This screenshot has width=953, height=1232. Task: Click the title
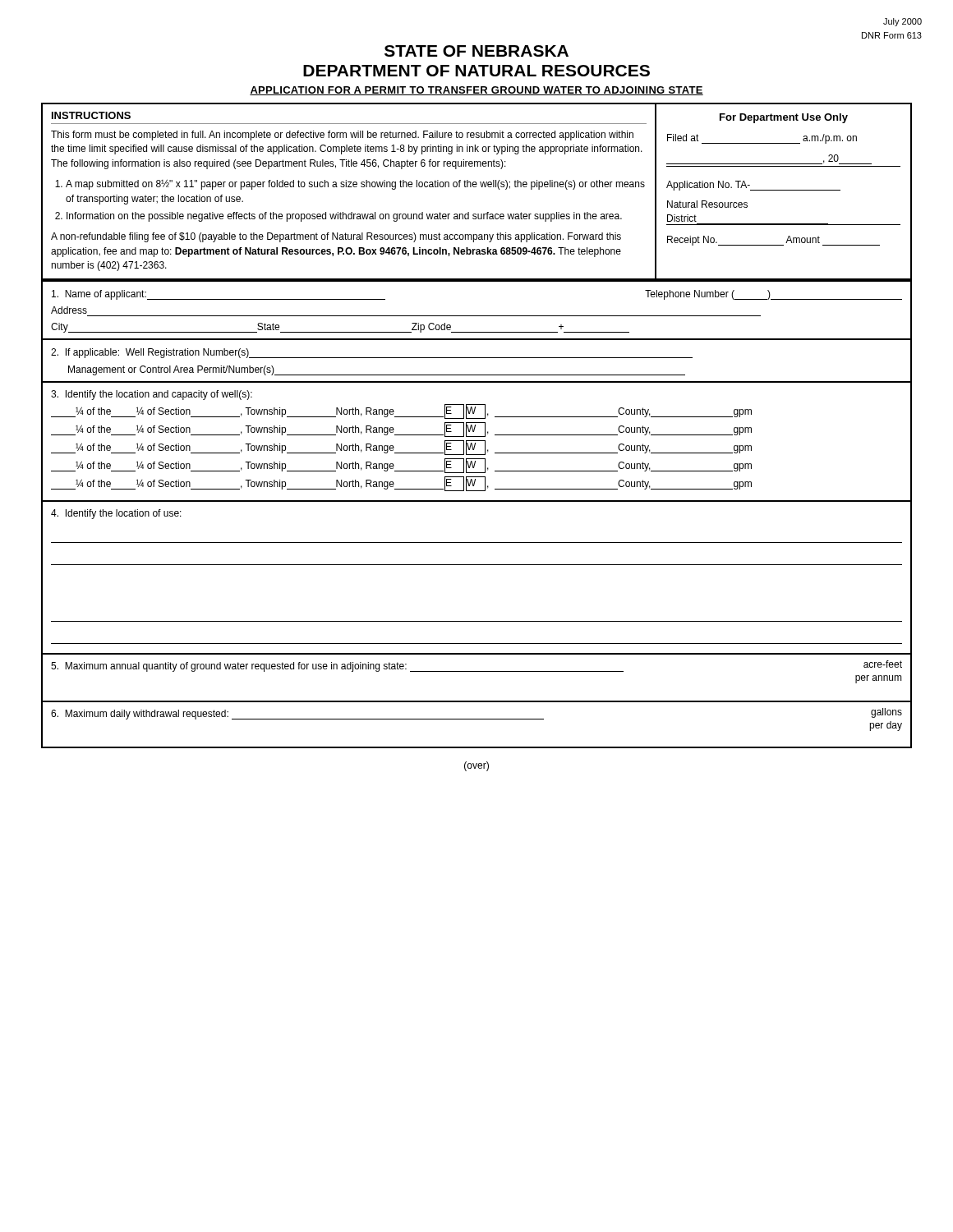(476, 61)
